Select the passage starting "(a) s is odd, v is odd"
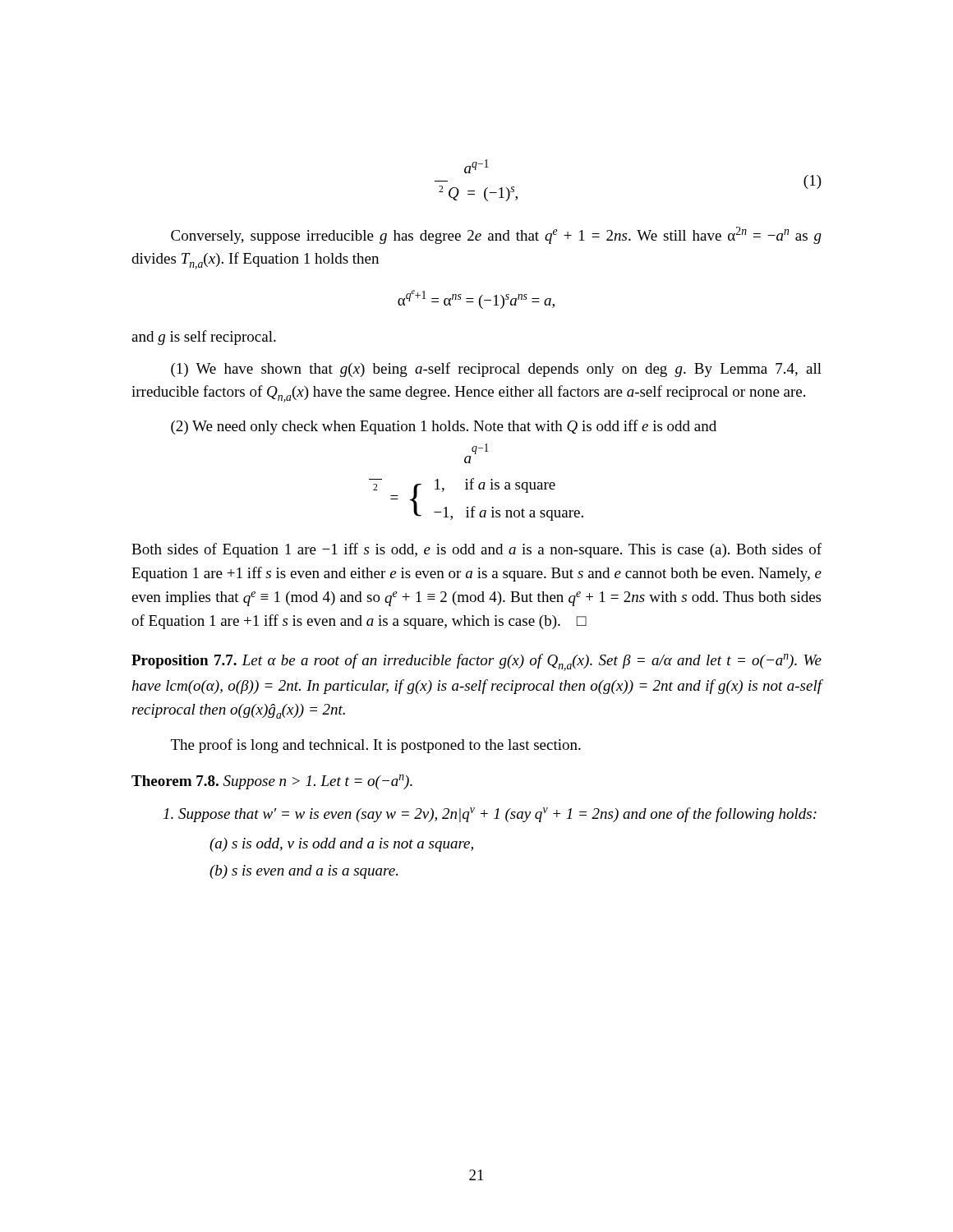953x1232 pixels. [342, 843]
